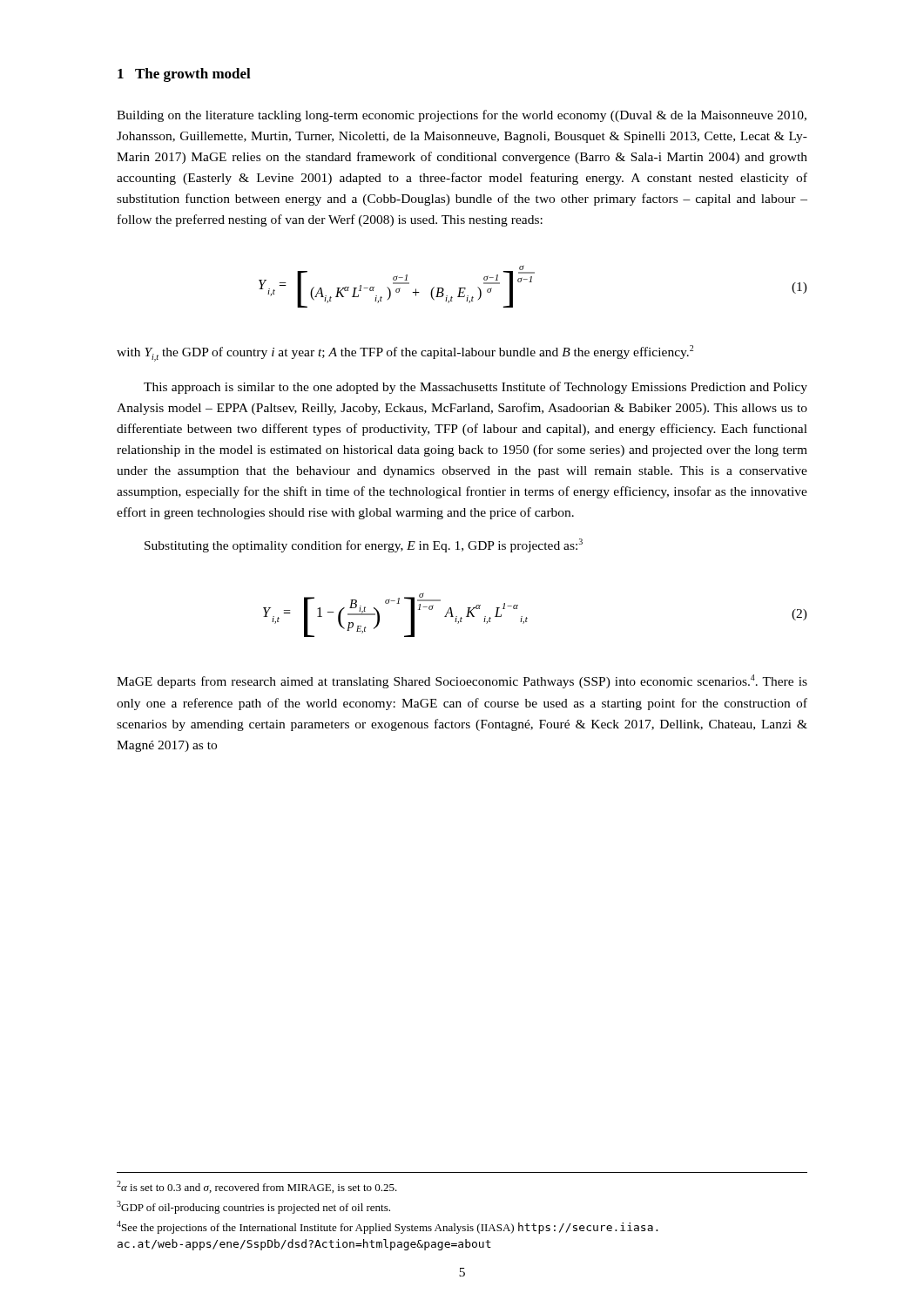
Task: Click on the text starting "Substituting the optimality condition for"
Action: (x=462, y=546)
